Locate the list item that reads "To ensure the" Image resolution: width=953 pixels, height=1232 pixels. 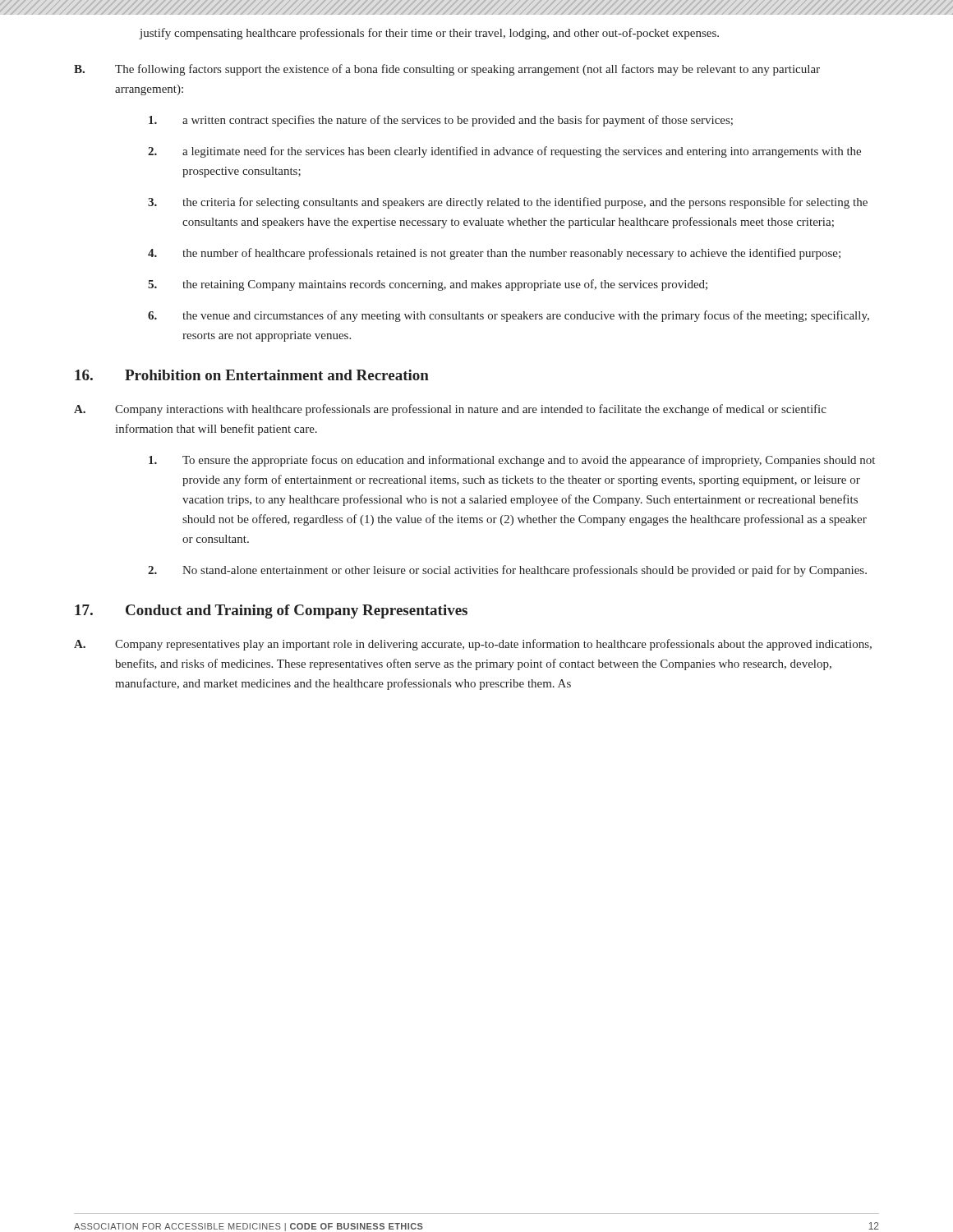pos(513,499)
